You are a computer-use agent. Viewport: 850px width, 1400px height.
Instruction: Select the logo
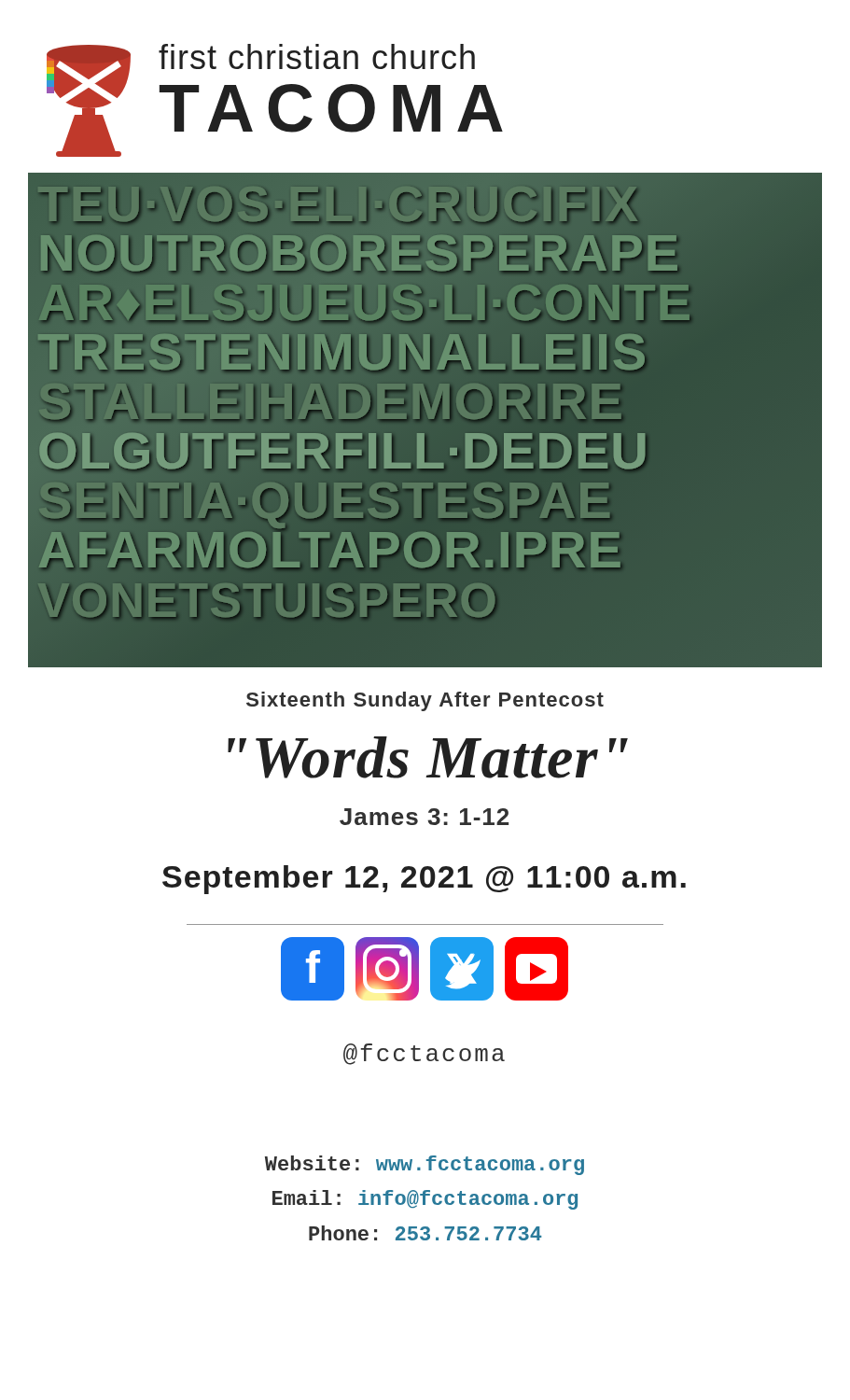(x=425, y=91)
